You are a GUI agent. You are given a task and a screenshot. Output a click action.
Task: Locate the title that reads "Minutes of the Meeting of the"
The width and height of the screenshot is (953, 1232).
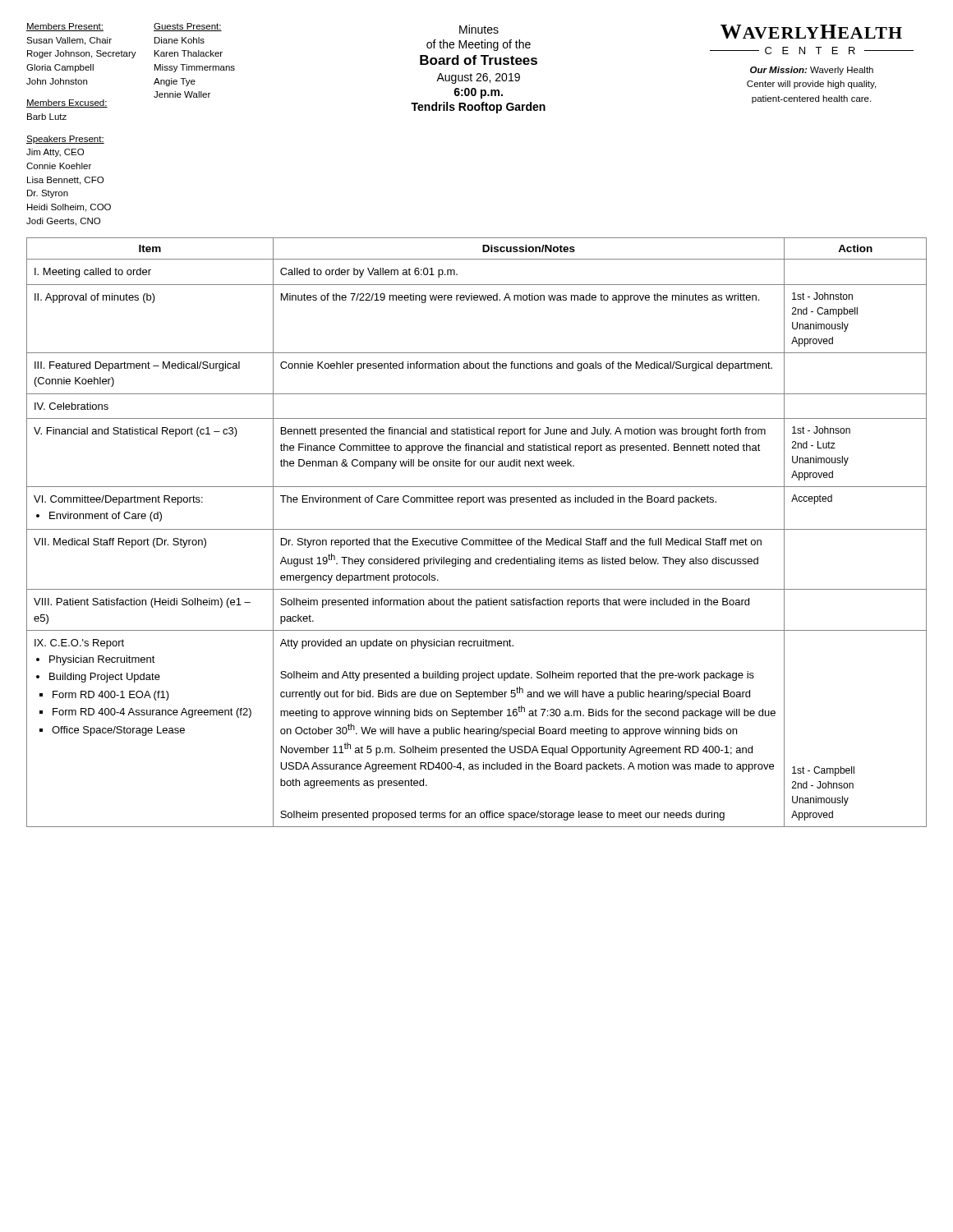479,68
